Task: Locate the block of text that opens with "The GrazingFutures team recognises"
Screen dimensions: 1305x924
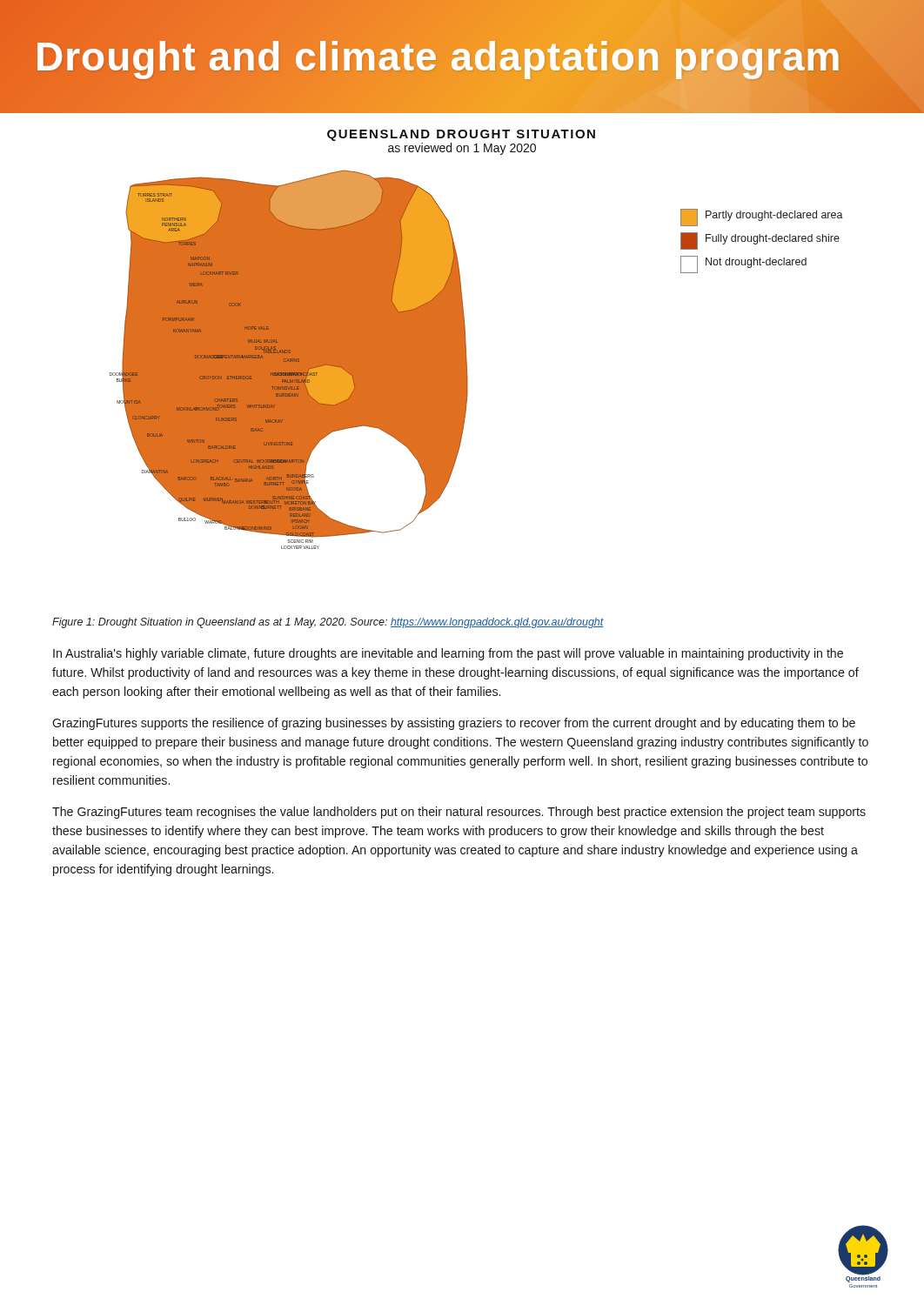Action: [x=459, y=840]
